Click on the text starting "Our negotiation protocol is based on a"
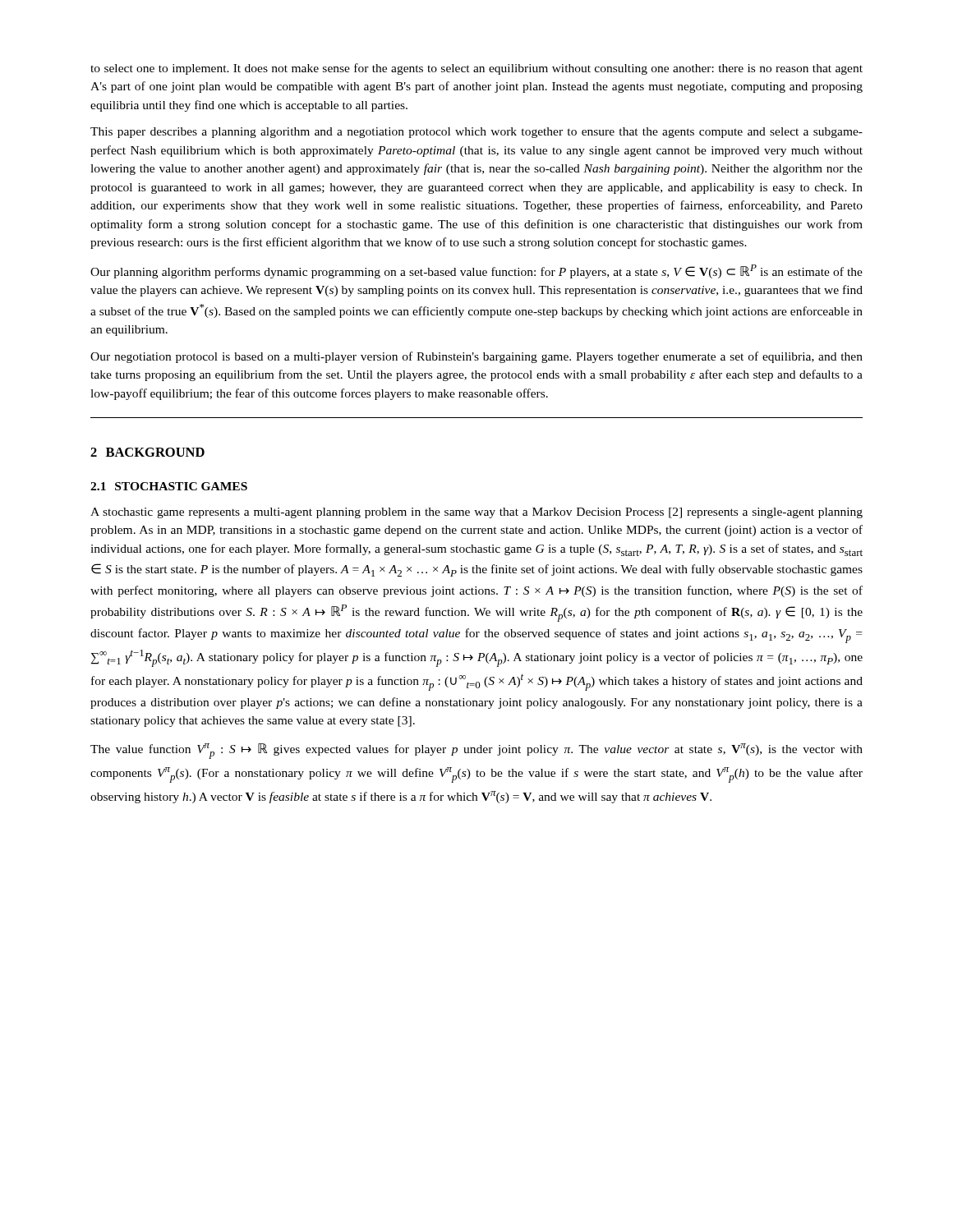The image size is (953, 1232). (x=476, y=375)
